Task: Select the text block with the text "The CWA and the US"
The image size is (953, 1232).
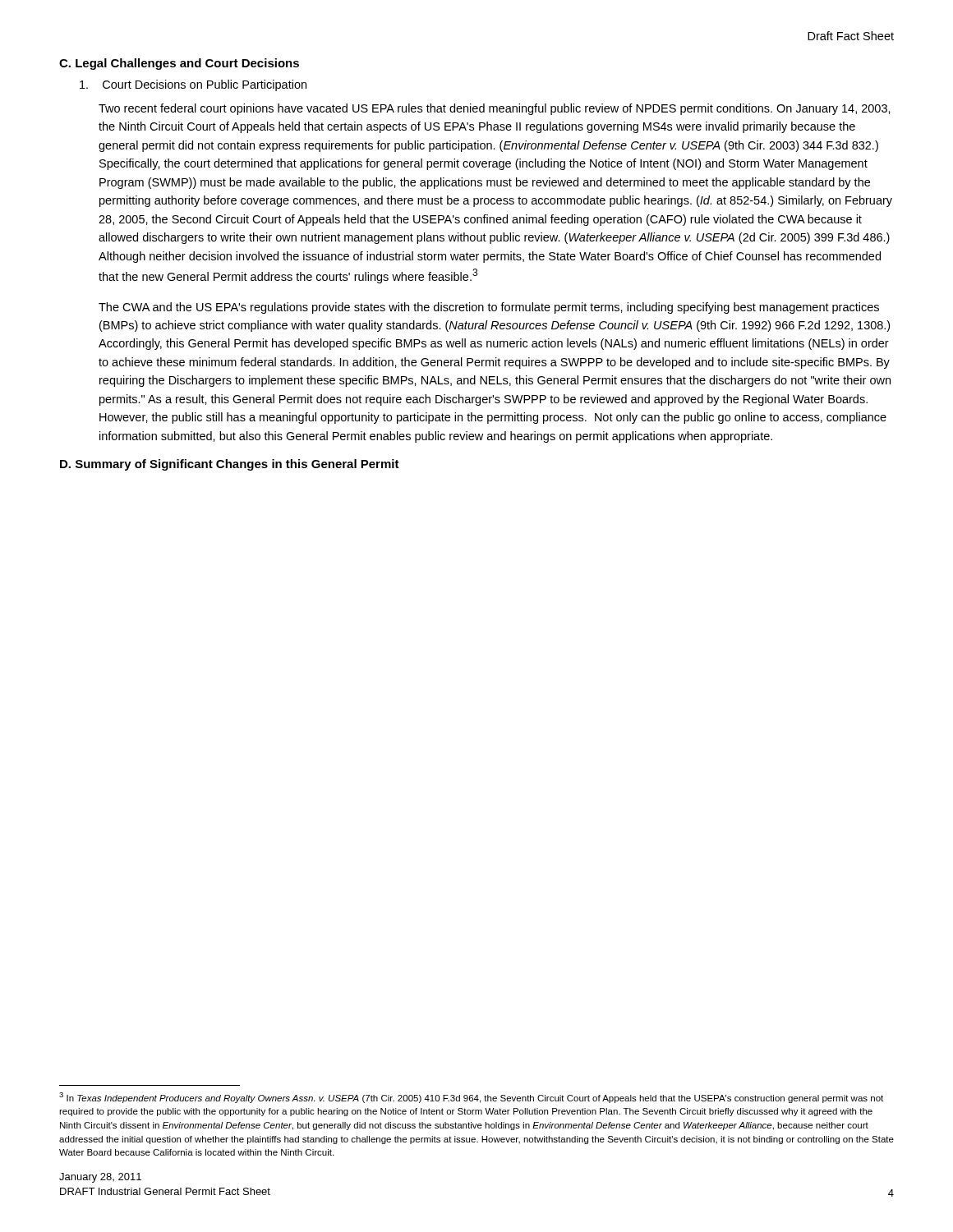Action: tap(495, 371)
